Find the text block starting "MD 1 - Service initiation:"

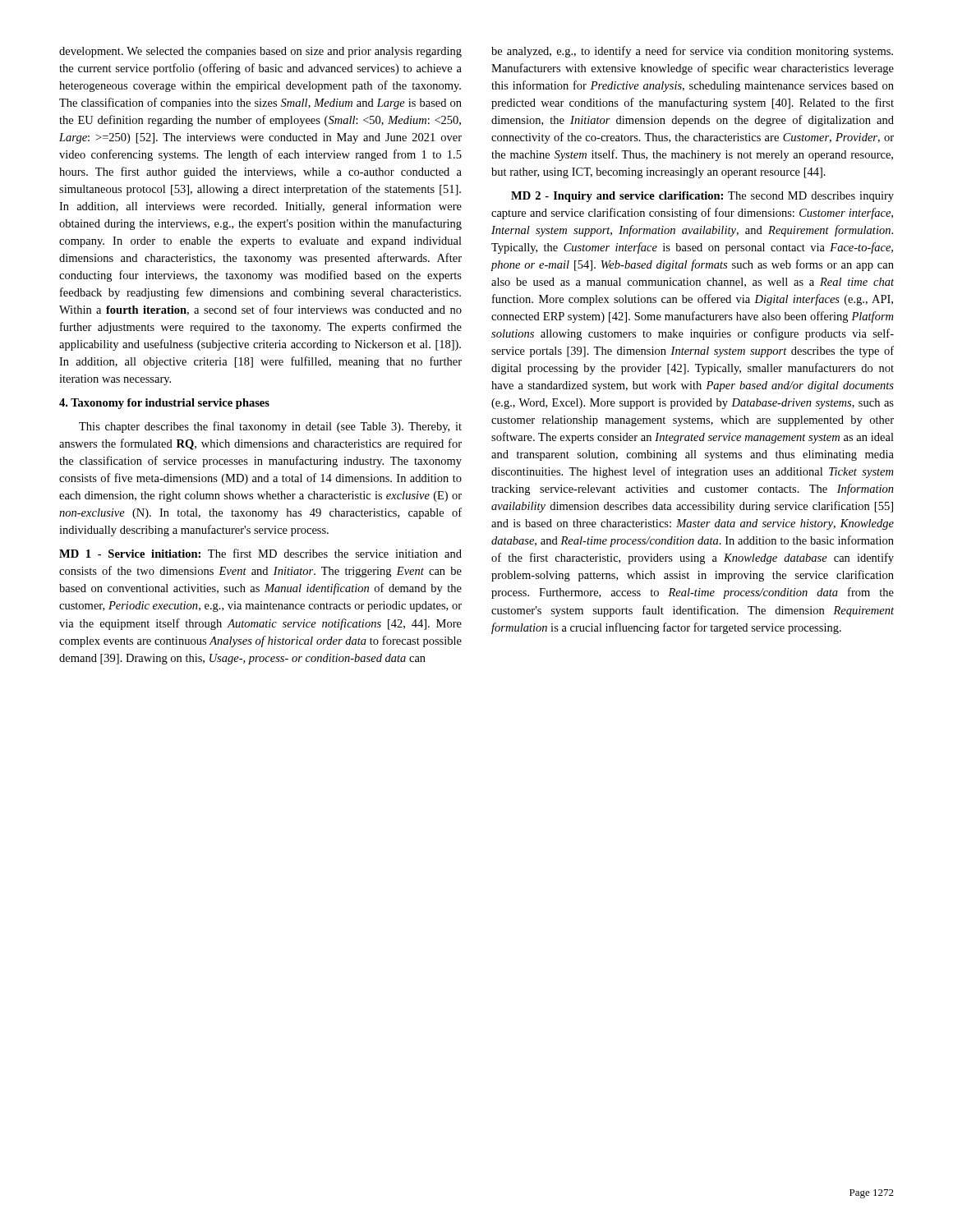click(260, 606)
